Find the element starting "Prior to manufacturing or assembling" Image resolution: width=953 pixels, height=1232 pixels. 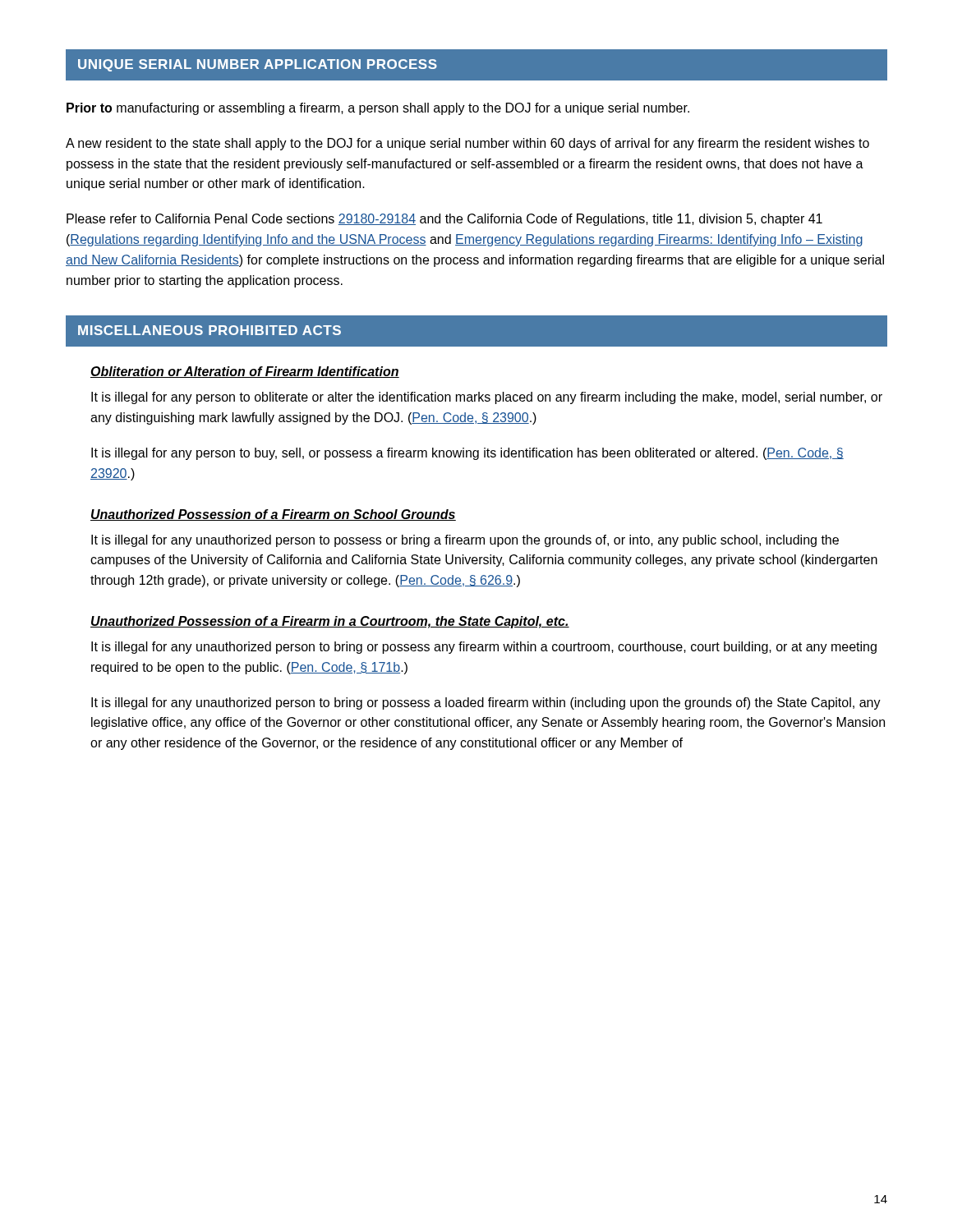tap(378, 108)
